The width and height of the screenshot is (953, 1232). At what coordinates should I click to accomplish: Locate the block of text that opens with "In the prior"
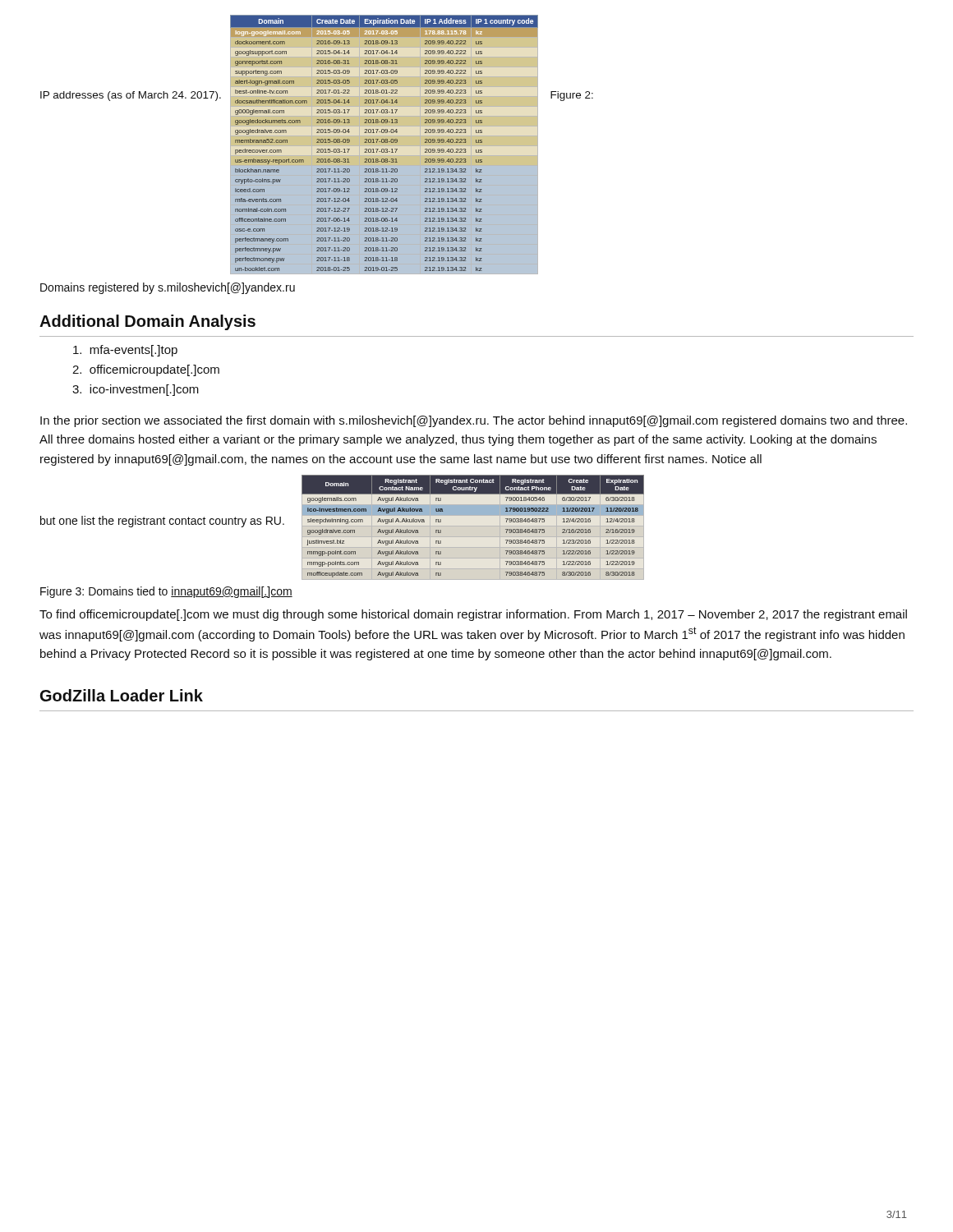click(x=474, y=439)
